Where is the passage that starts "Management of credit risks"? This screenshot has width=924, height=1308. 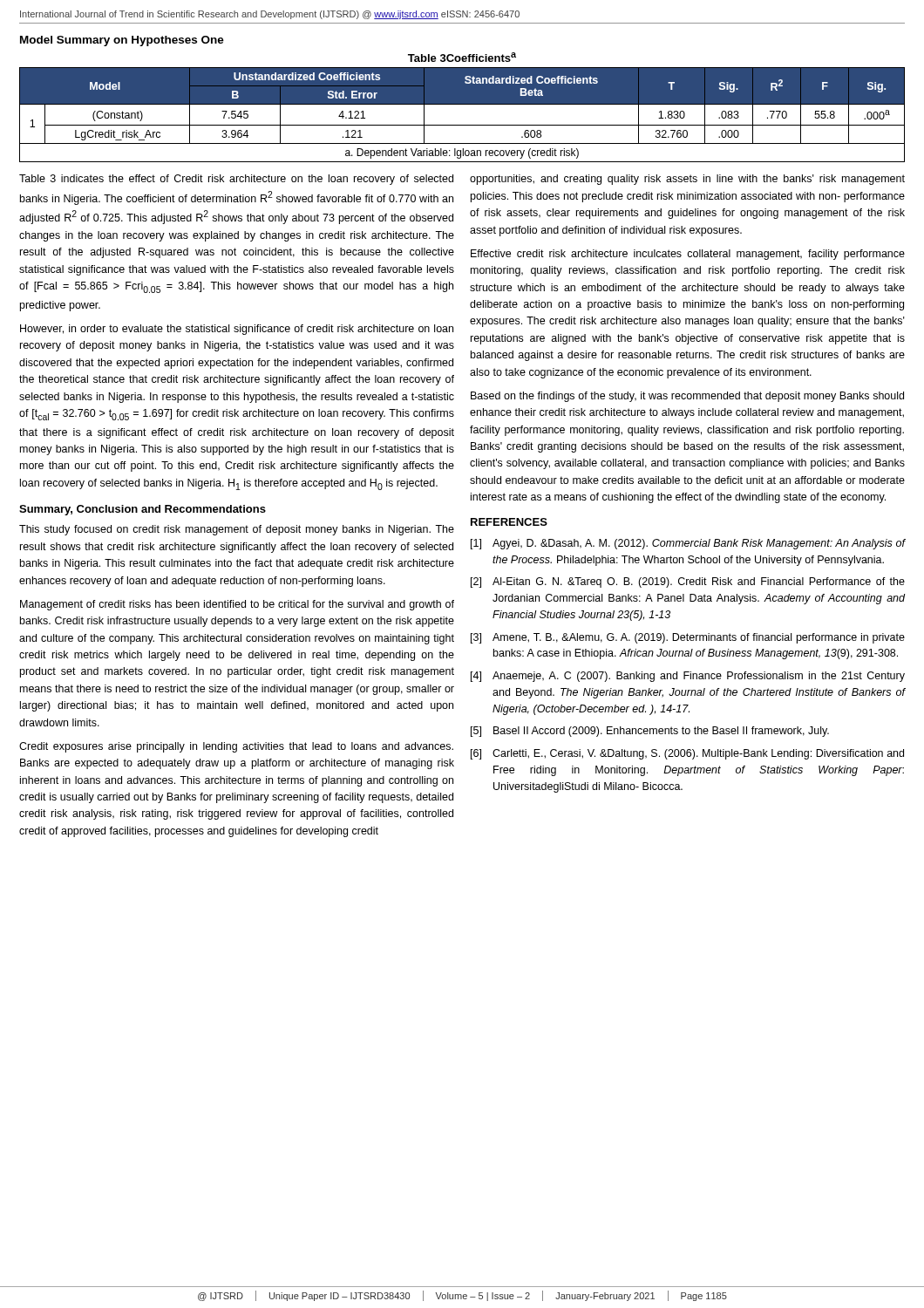pos(237,664)
